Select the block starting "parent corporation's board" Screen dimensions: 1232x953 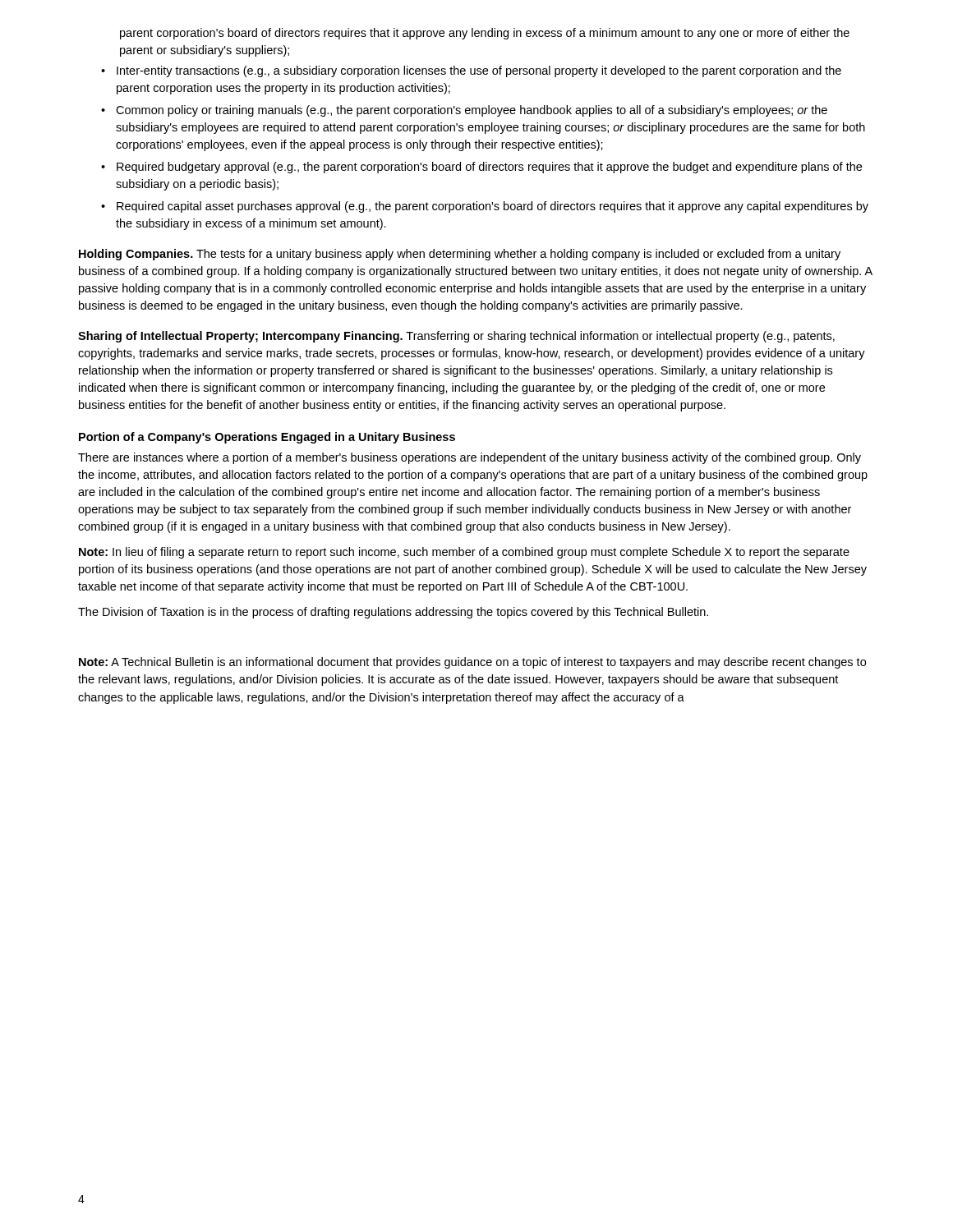(484, 41)
